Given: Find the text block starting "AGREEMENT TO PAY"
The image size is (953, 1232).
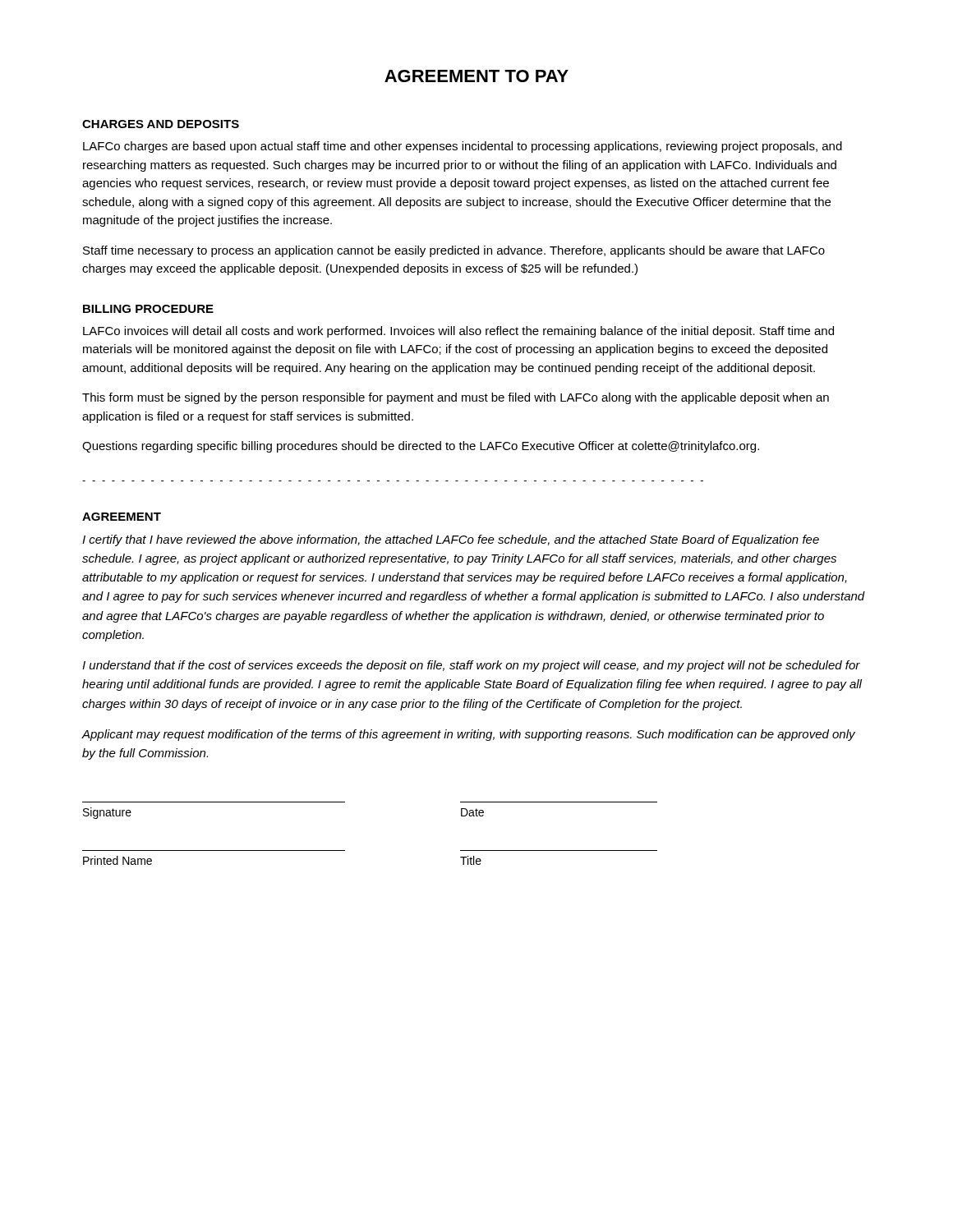Looking at the screenshot, I should [x=476, y=76].
